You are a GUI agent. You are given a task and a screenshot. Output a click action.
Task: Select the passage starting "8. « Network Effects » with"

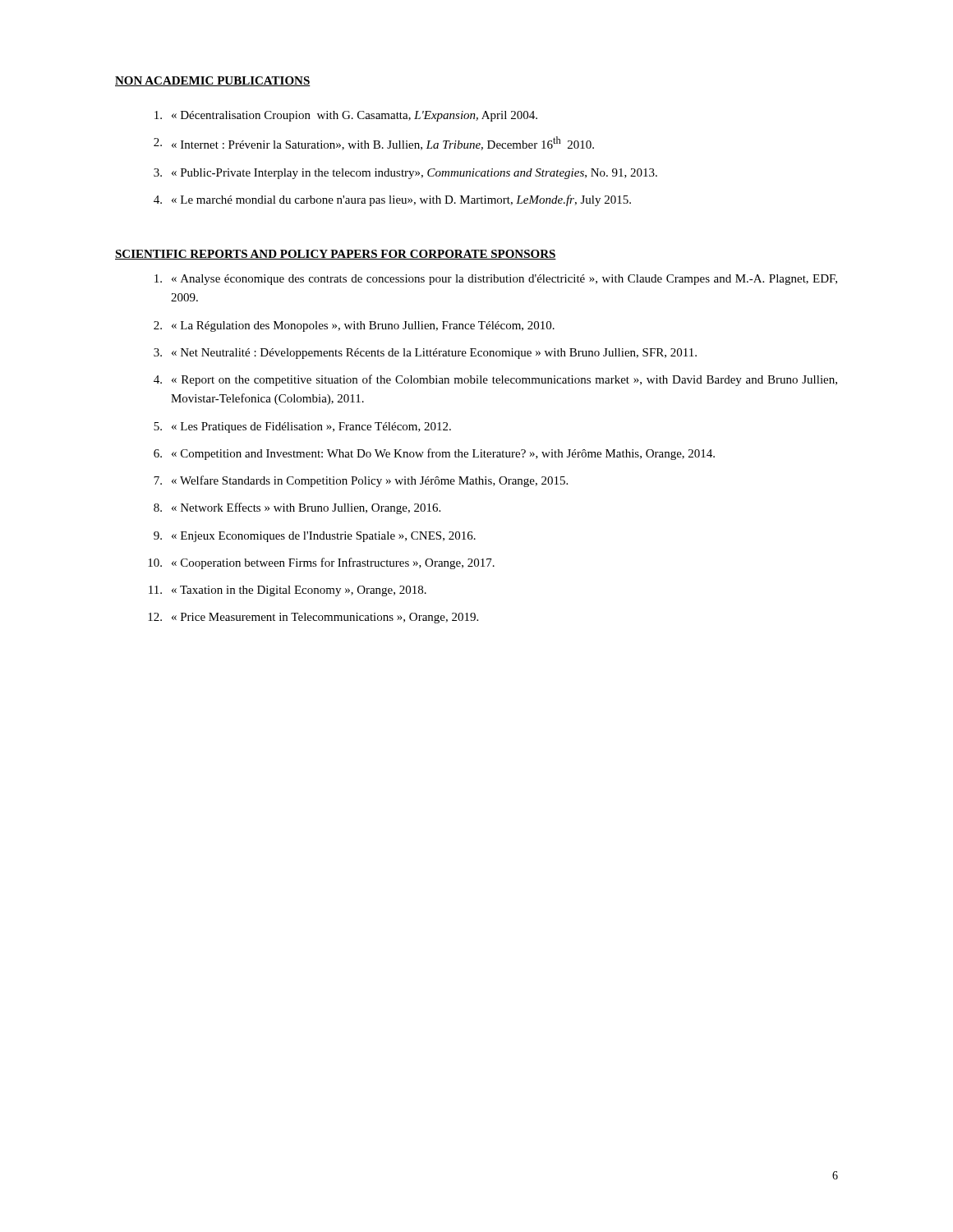point(297,508)
